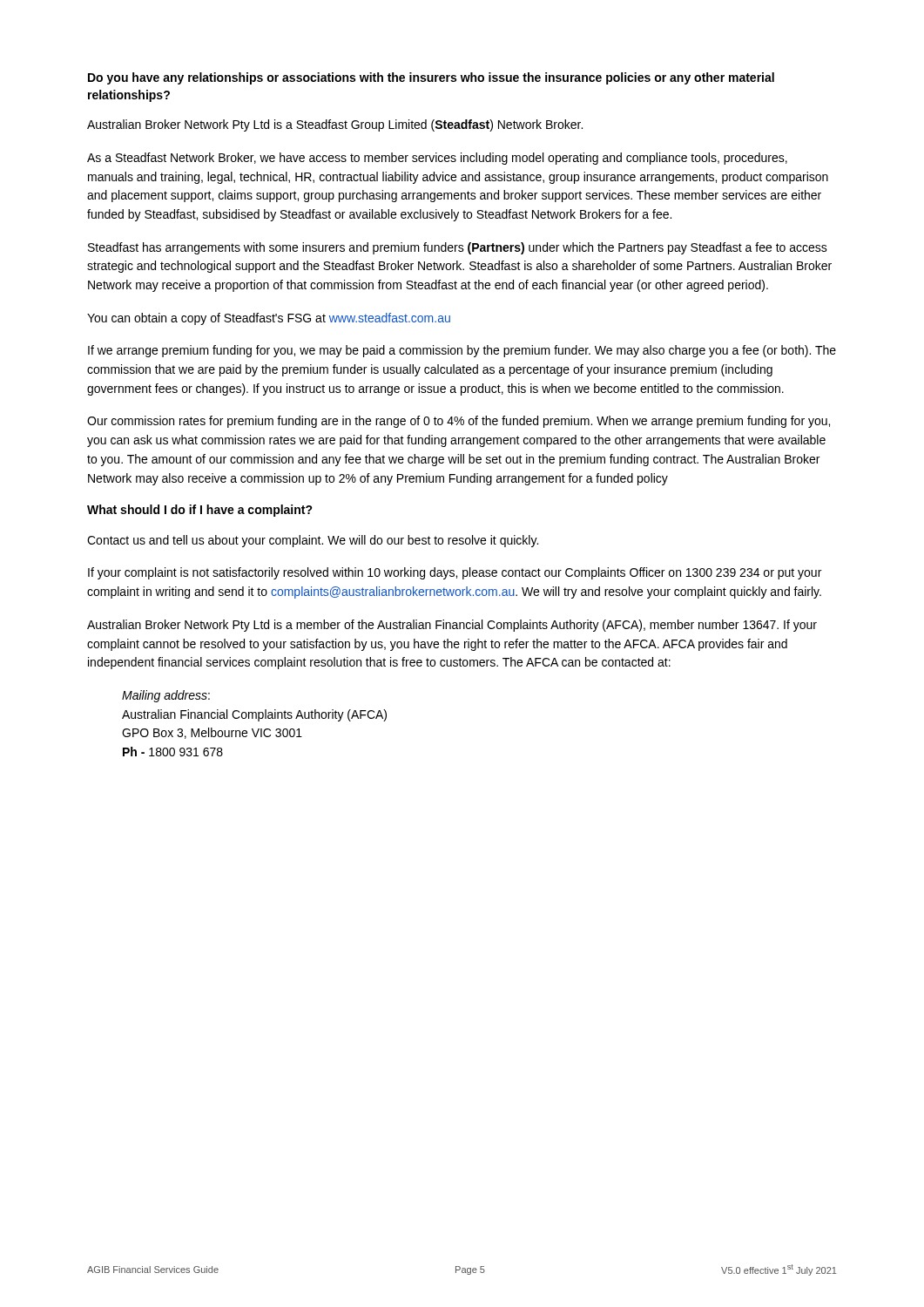Locate the section header that opens with "What should I do"
Image resolution: width=924 pixels, height=1307 pixels.
[x=200, y=510]
